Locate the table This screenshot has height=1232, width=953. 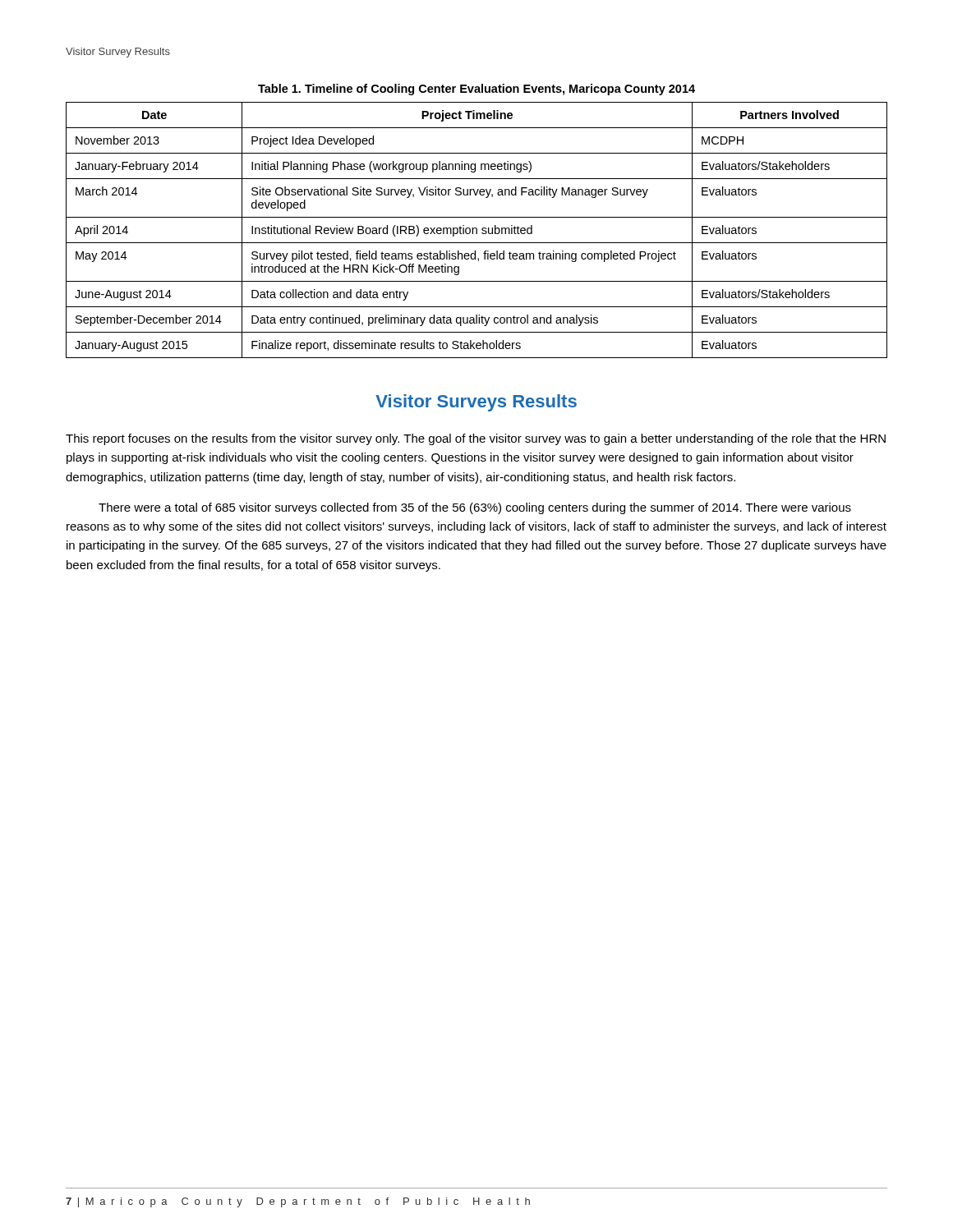click(x=476, y=230)
